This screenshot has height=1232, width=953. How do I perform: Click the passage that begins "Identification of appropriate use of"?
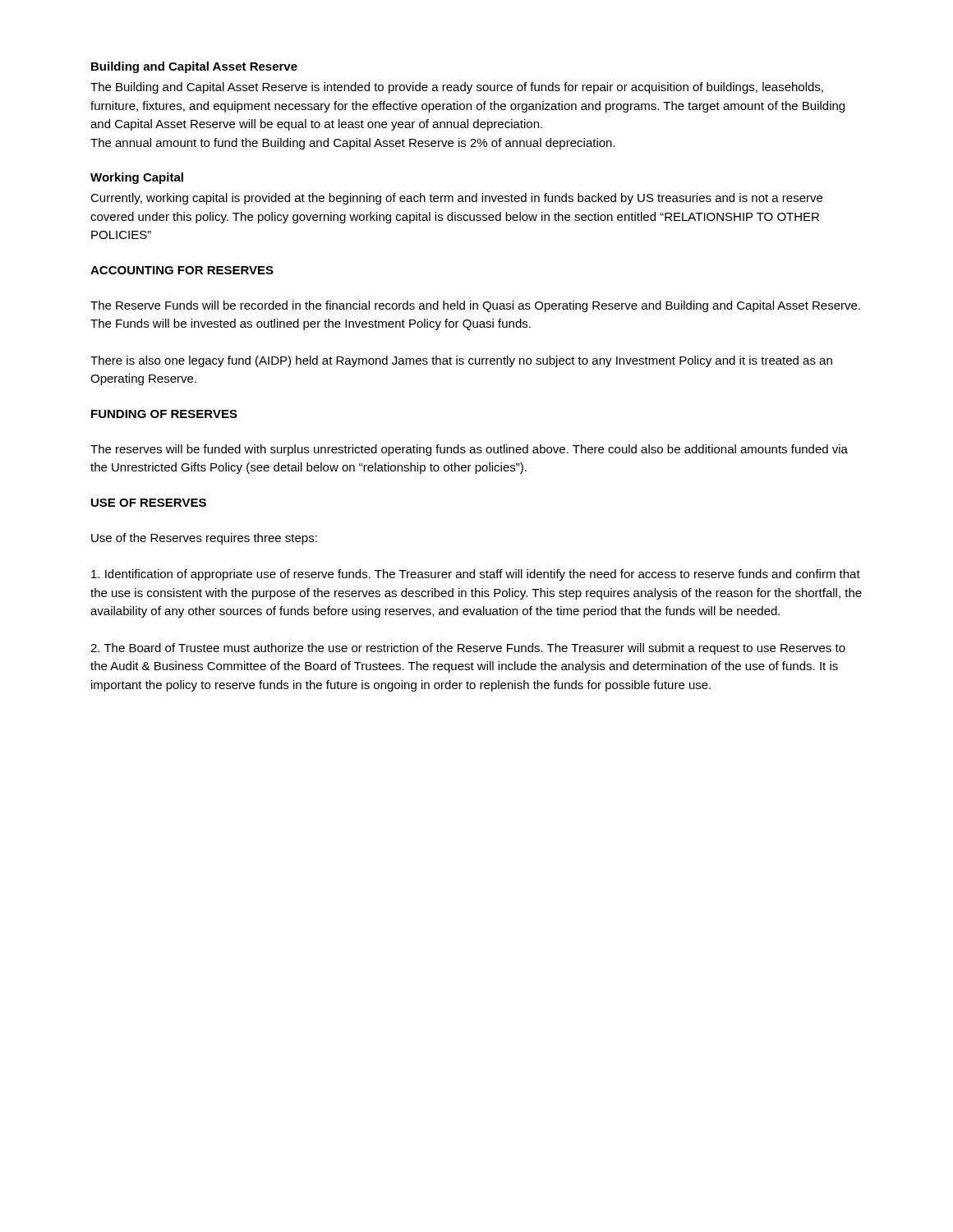[476, 592]
